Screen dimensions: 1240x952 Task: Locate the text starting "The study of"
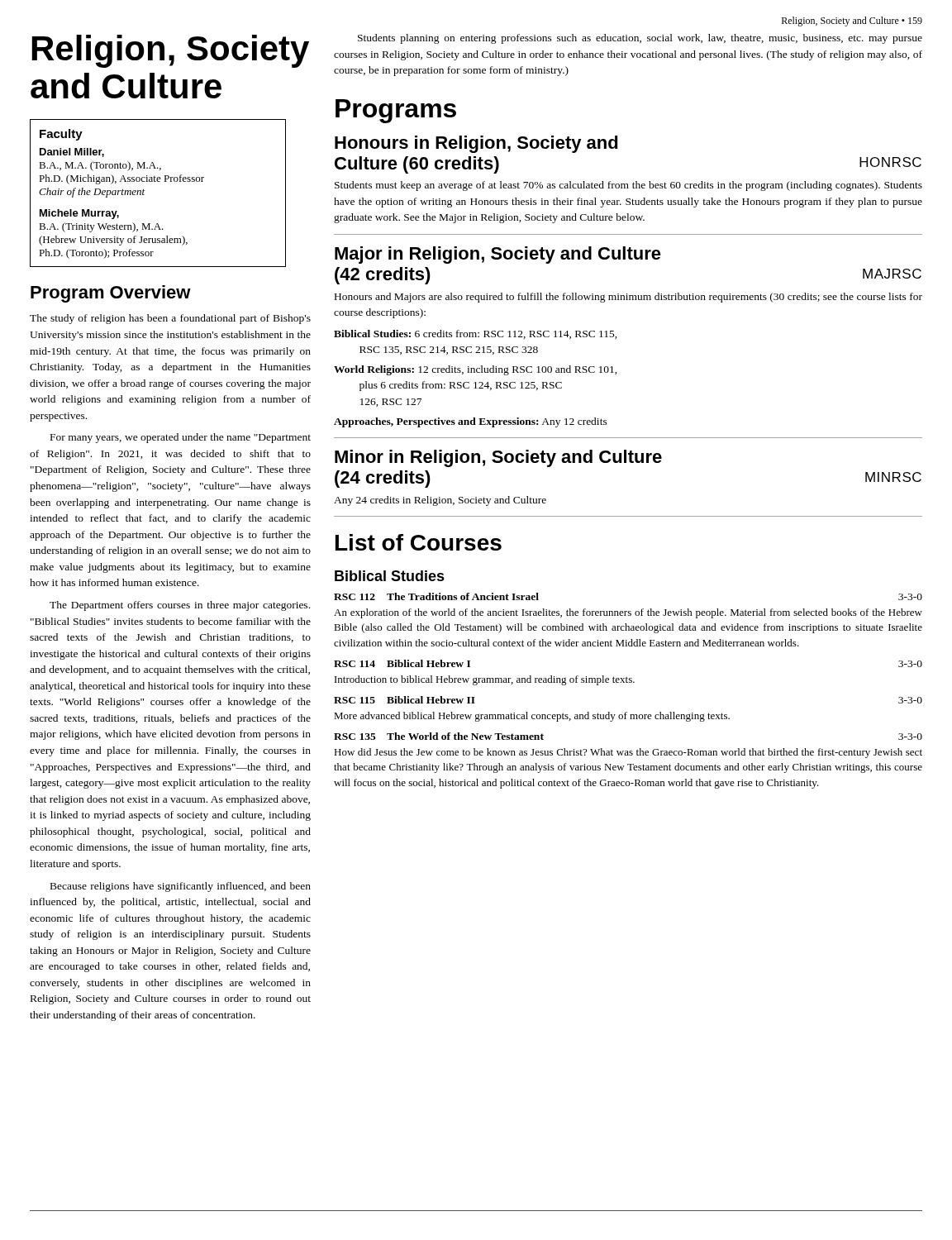coord(170,667)
